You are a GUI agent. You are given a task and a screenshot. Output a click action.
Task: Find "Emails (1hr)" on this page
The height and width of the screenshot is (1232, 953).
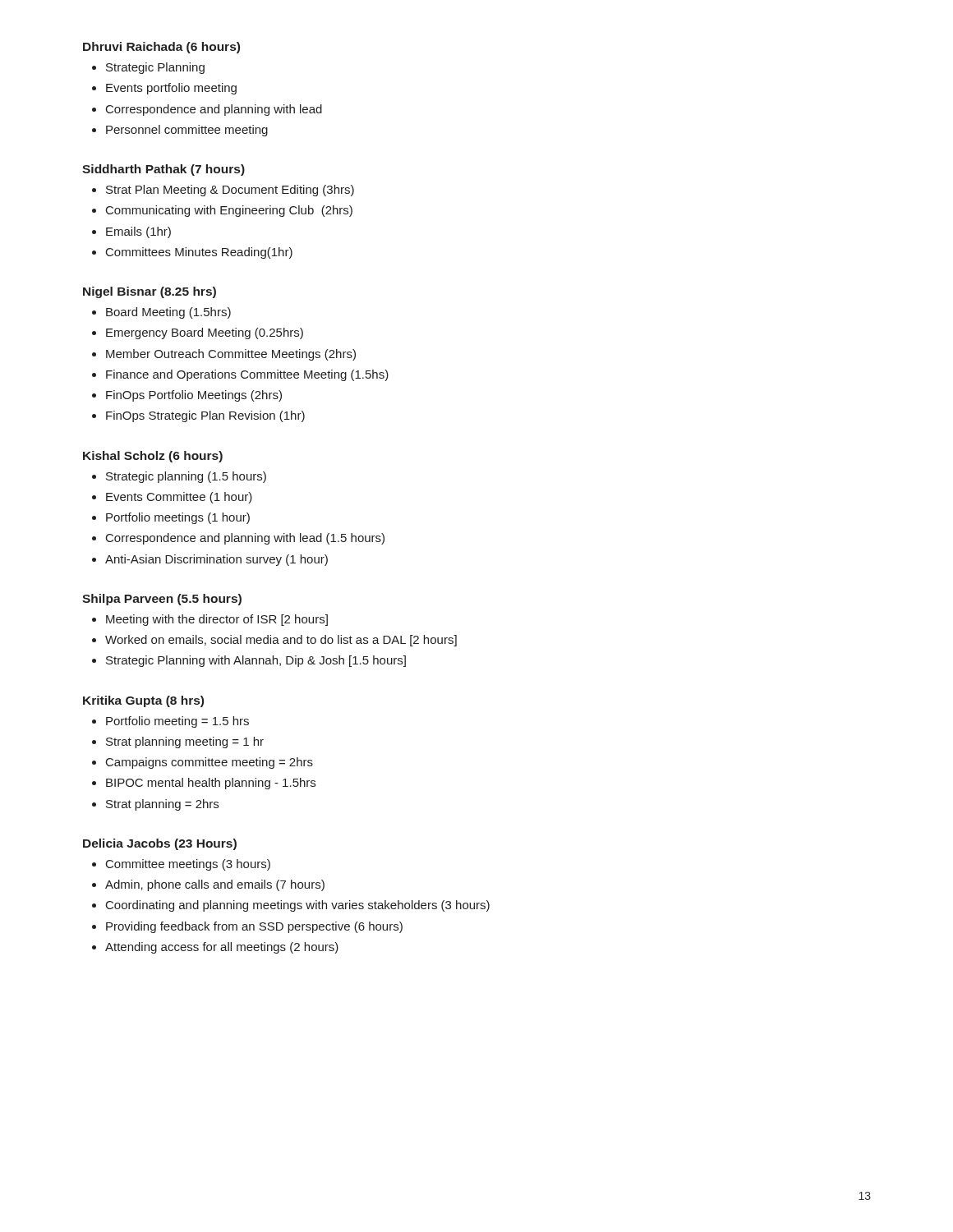(x=138, y=231)
